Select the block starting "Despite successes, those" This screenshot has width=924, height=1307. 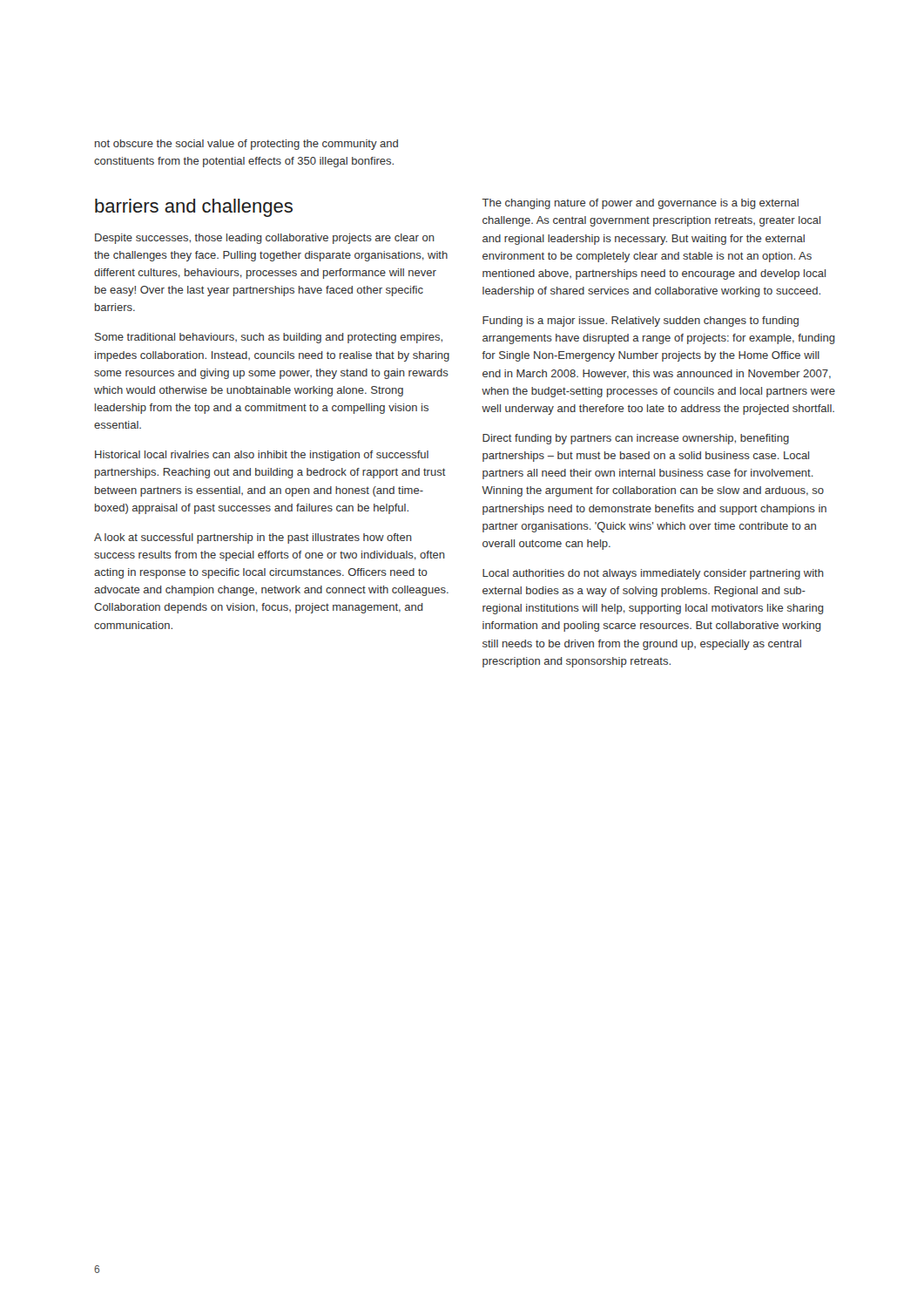click(271, 272)
